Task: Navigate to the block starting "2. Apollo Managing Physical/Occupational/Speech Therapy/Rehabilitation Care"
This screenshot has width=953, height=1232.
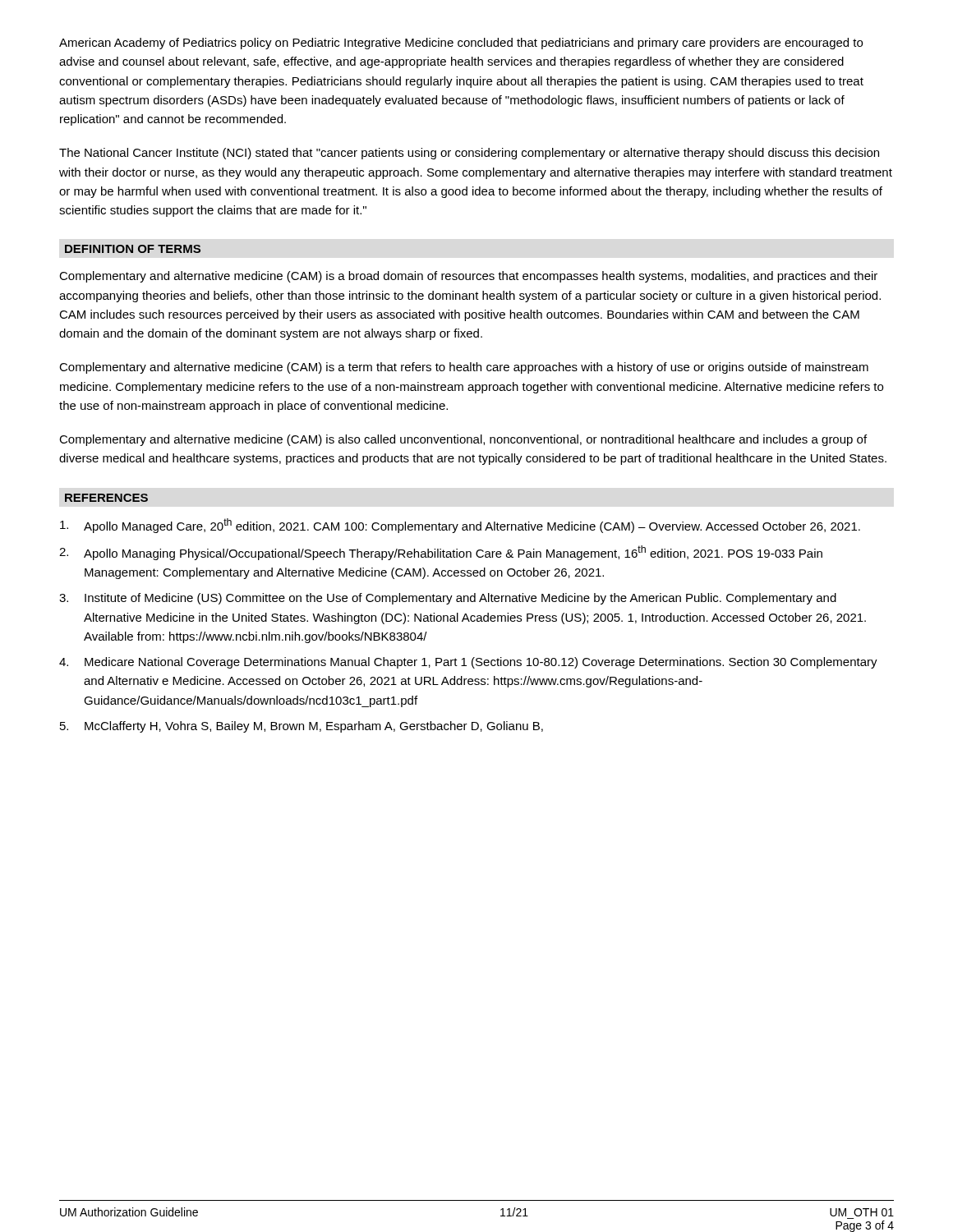Action: point(476,562)
